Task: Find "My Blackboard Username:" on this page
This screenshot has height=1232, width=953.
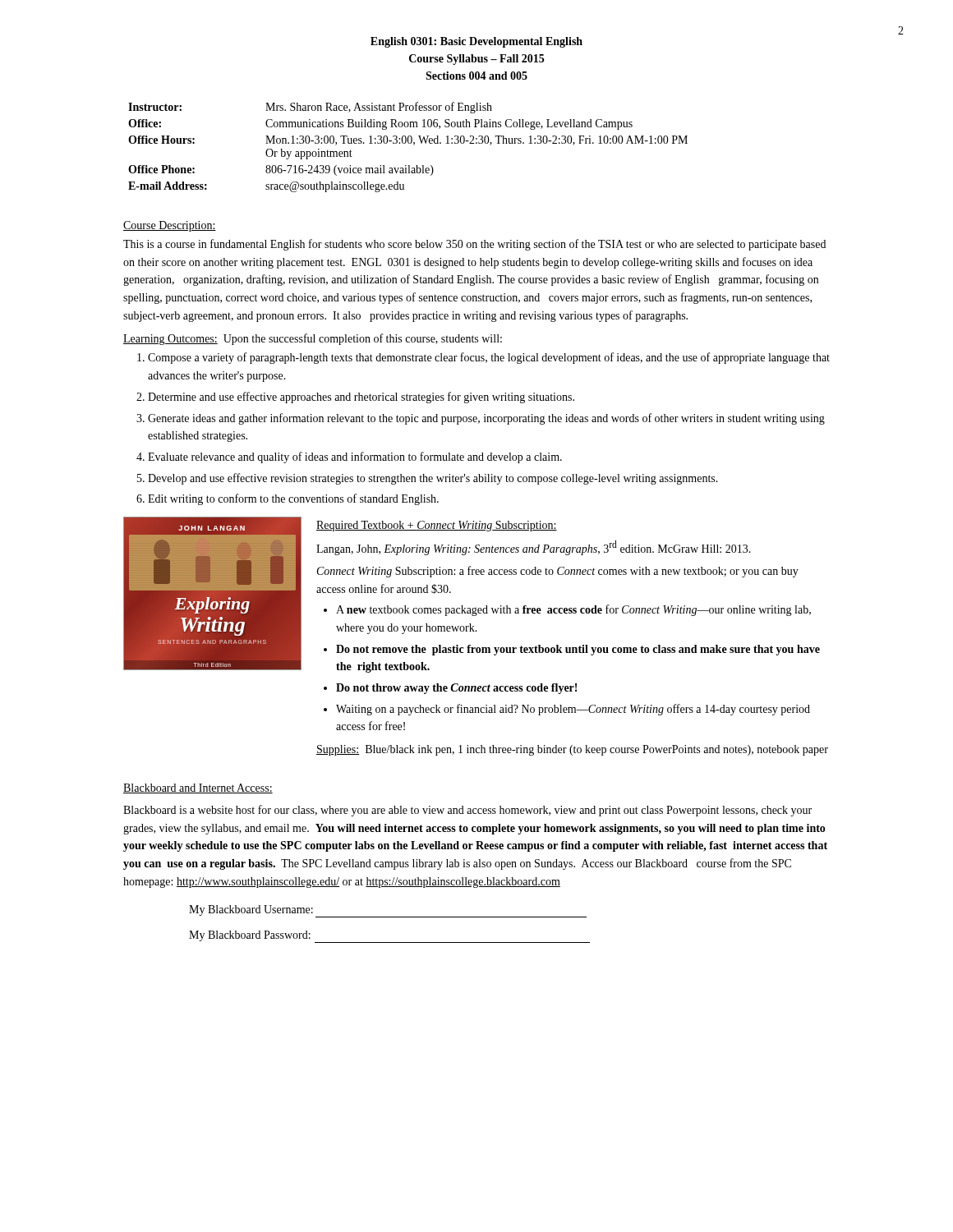Action: [x=388, y=911]
